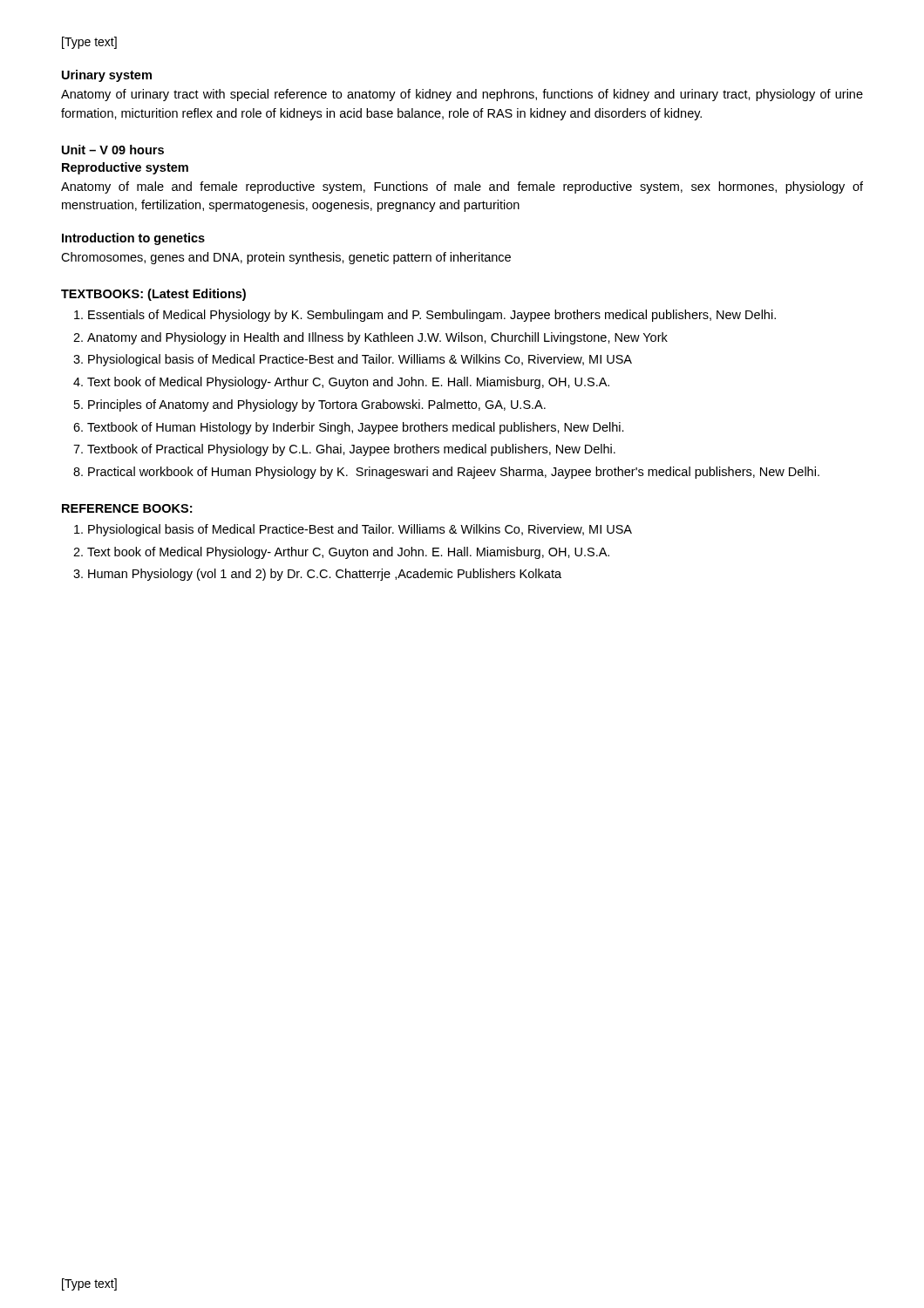Image resolution: width=924 pixels, height=1308 pixels.
Task: Find the list item that says "Principles of Anatomy and Physiology by Tortora Grabowski."
Action: (x=475, y=405)
